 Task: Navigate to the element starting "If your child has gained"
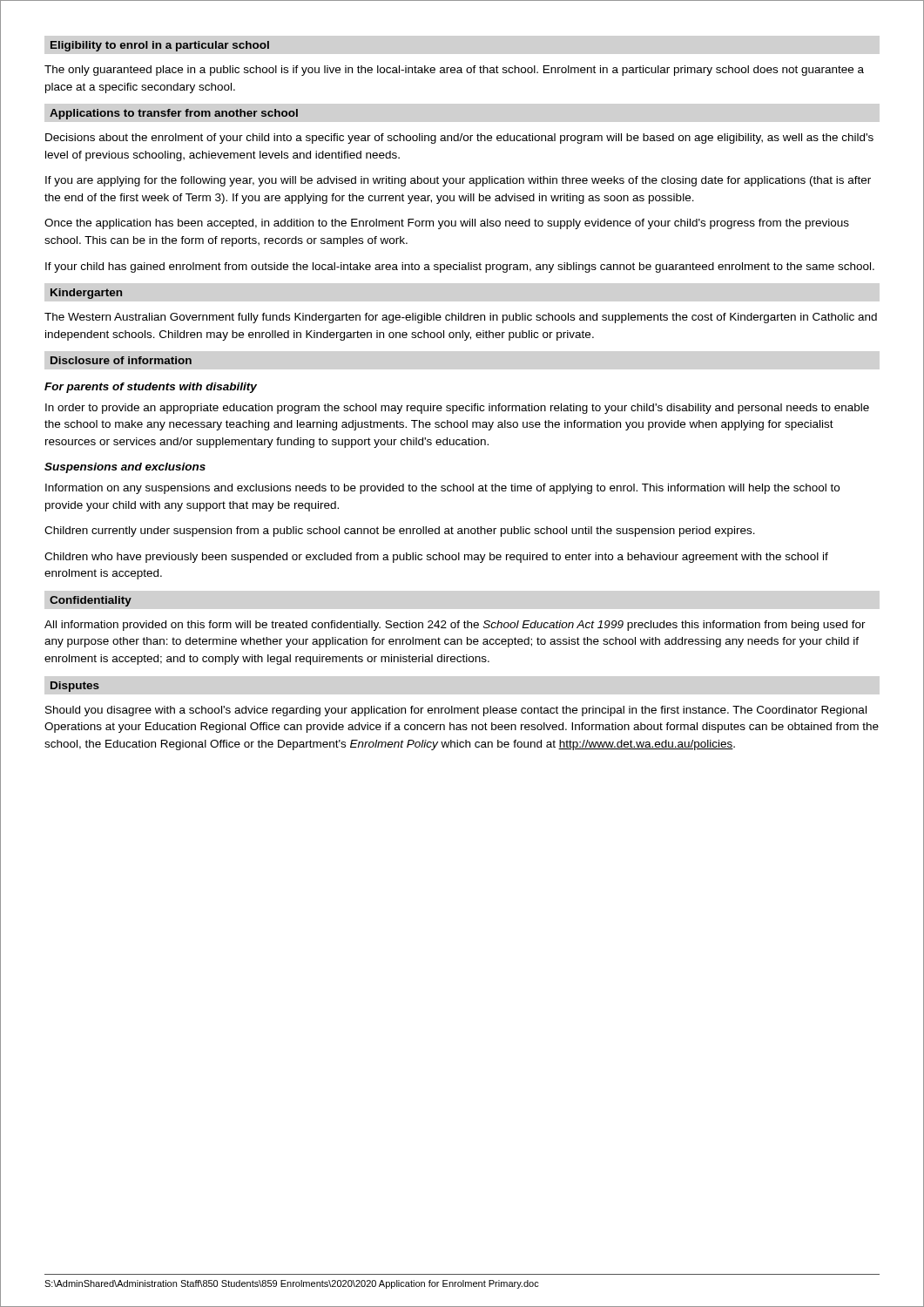click(x=460, y=266)
